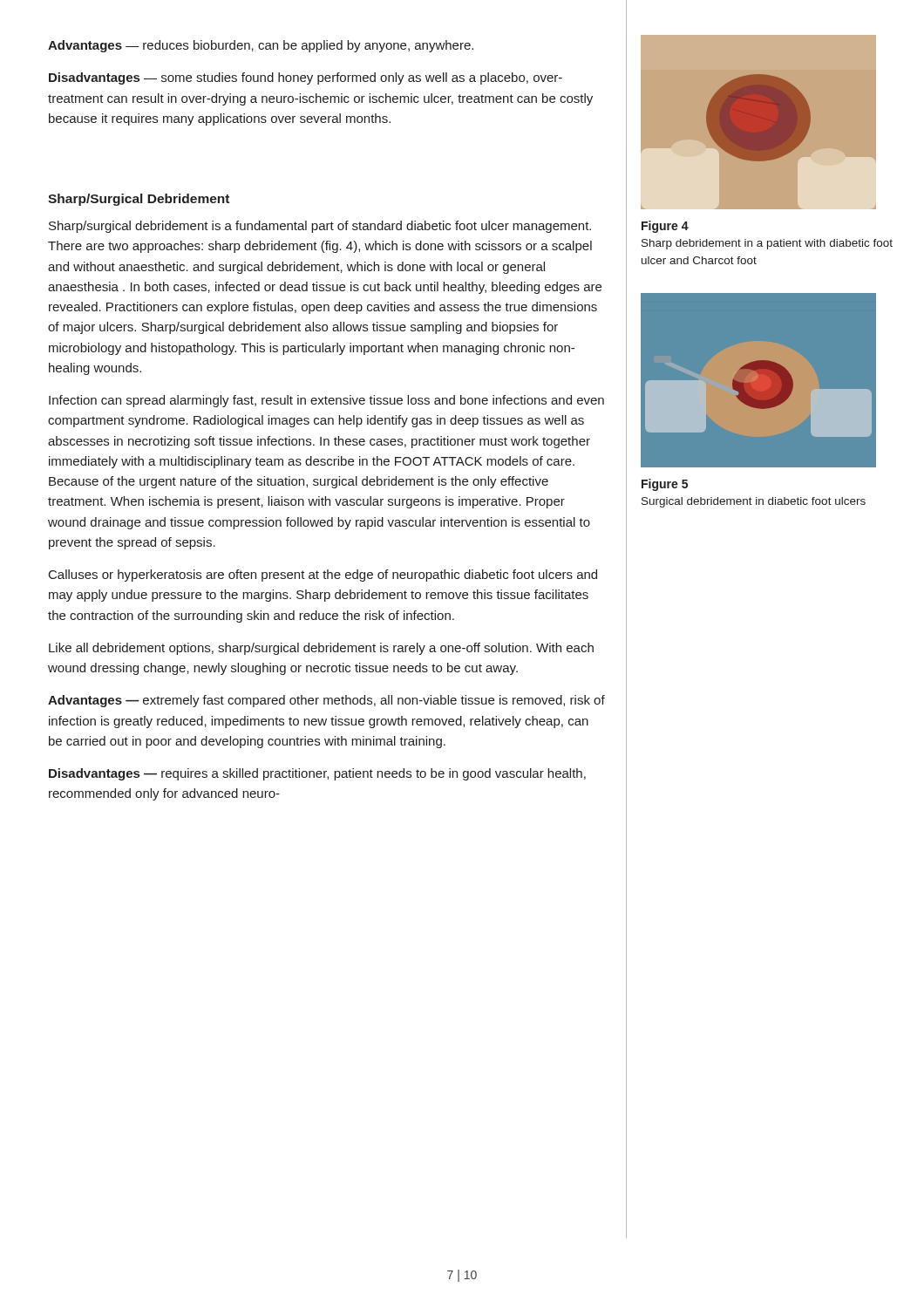
Task: Where is the passage that starts "Like all debridement"?
Action: point(321,657)
